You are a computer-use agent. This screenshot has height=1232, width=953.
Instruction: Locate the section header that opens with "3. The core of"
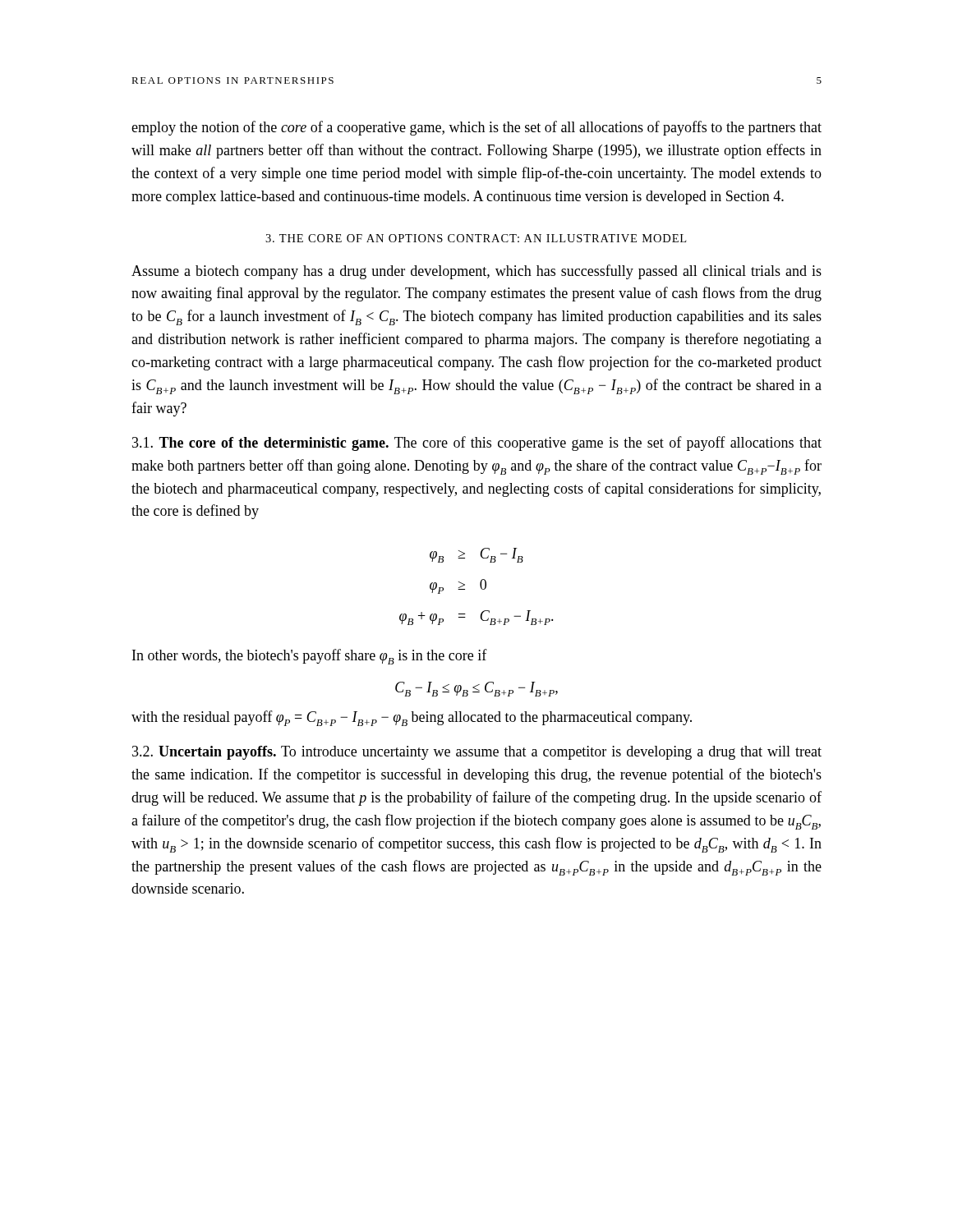476,238
